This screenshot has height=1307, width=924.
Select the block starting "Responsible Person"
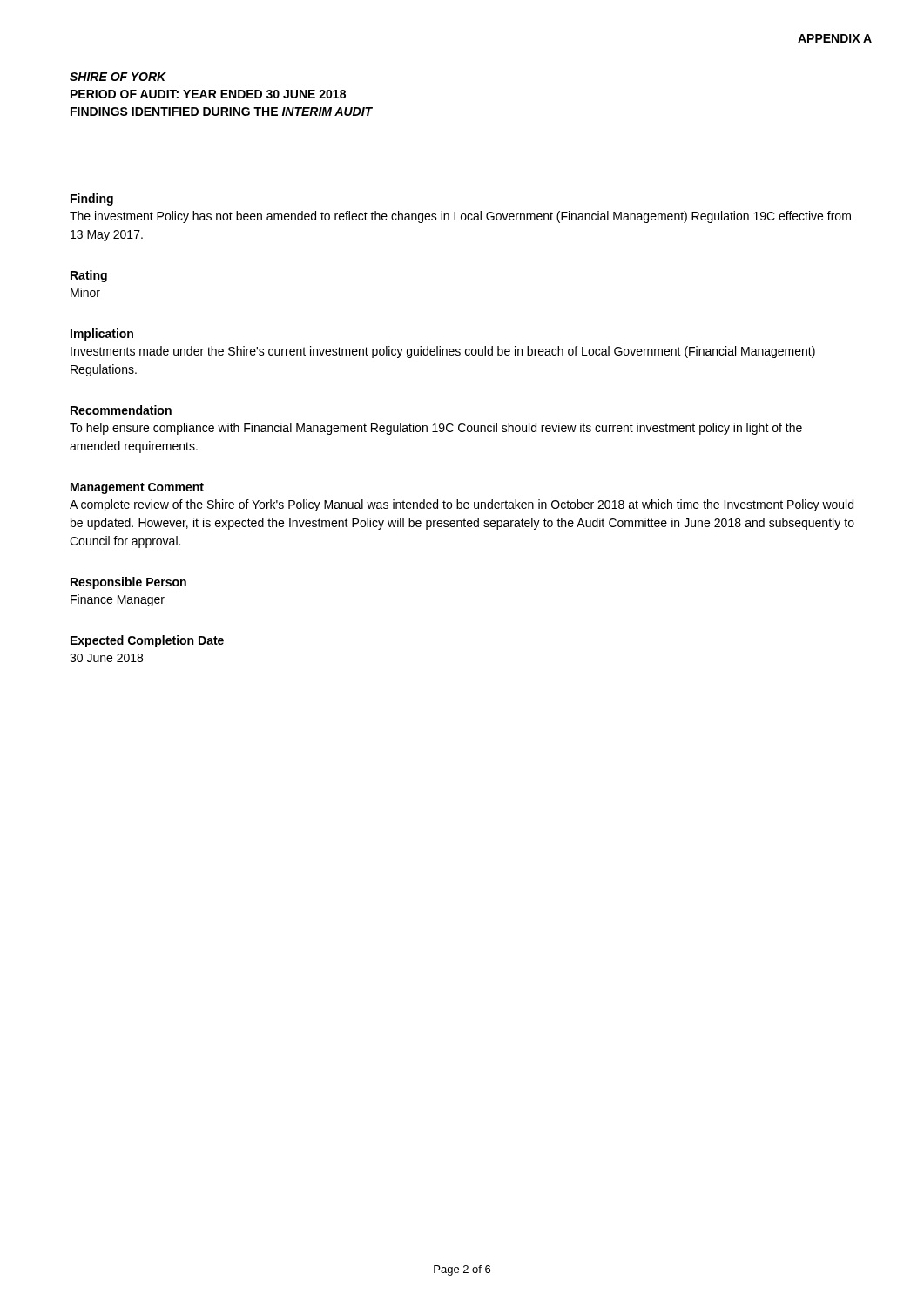(x=128, y=582)
